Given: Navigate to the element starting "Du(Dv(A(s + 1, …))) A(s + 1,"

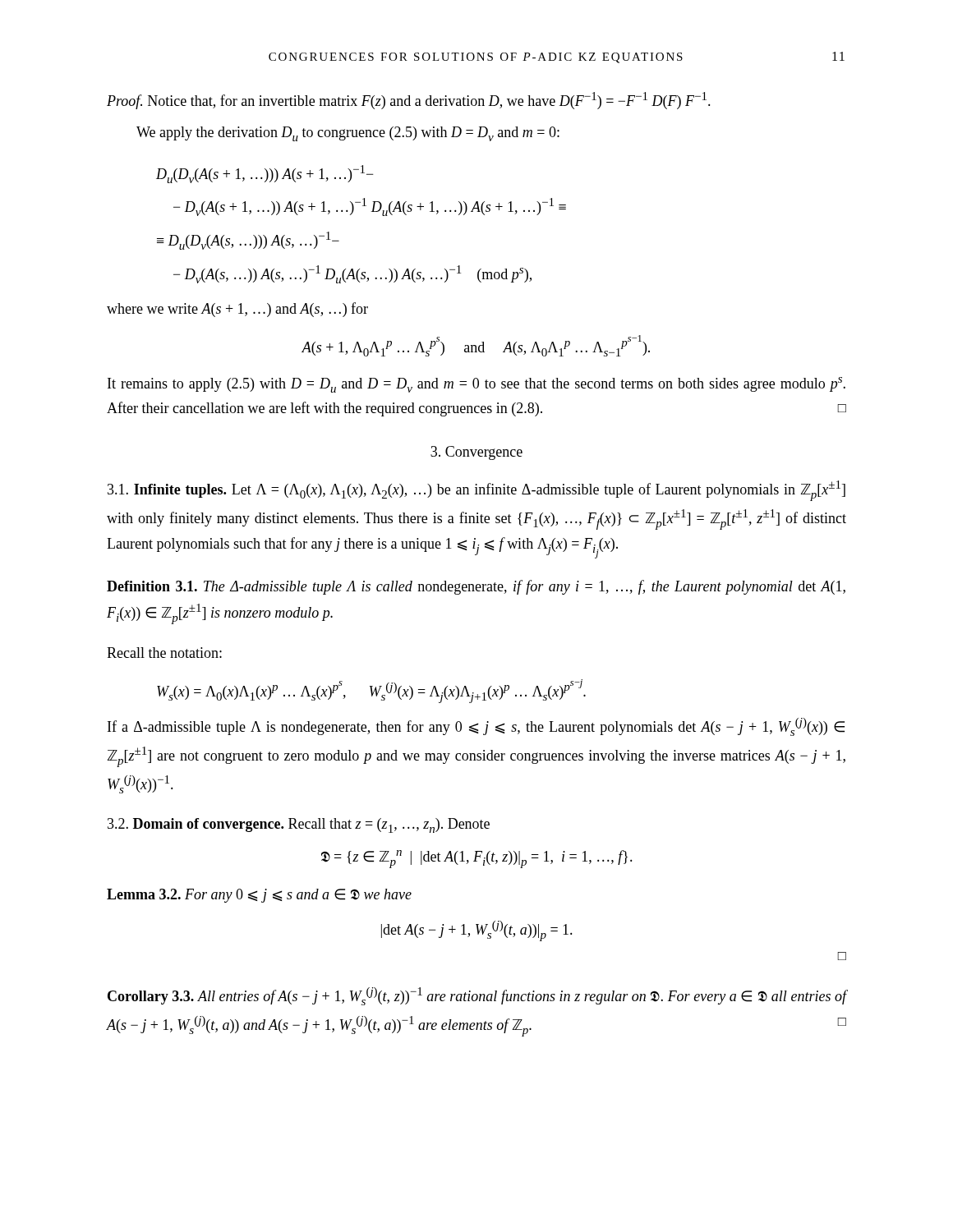Looking at the screenshot, I should 265,174.
